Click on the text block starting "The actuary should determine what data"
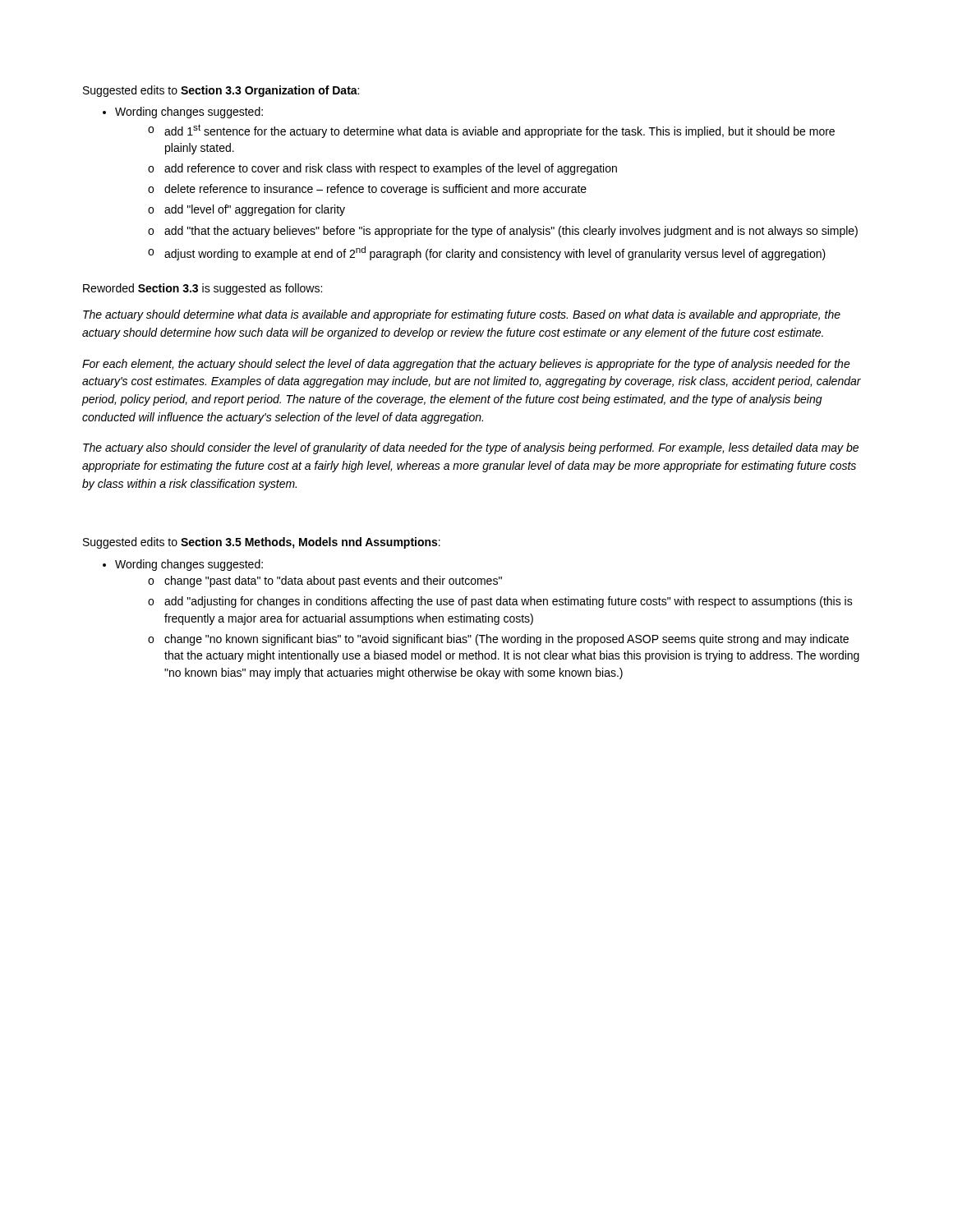The height and width of the screenshot is (1232, 953). click(461, 324)
